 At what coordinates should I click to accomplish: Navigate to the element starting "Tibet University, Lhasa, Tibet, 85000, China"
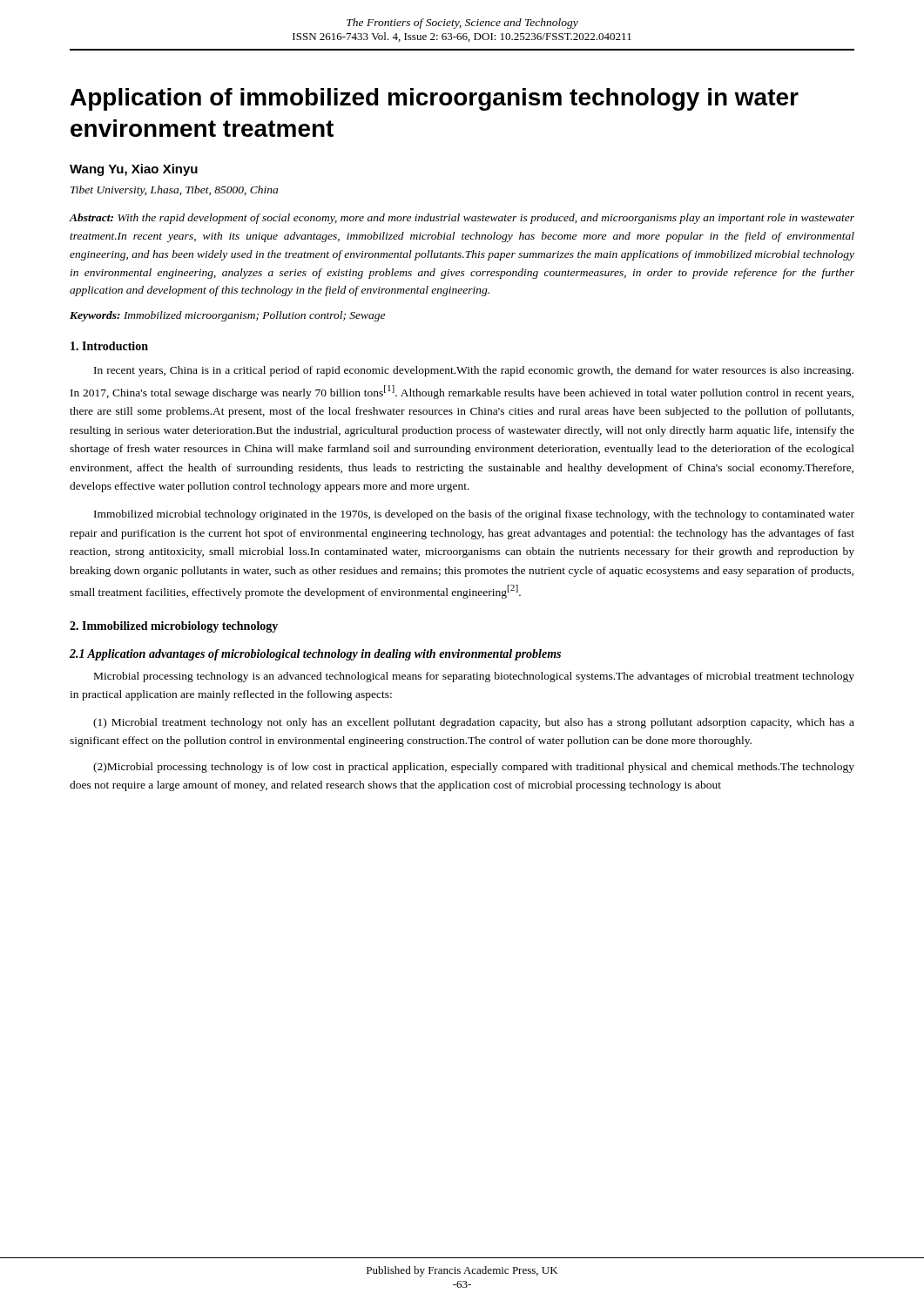pyautogui.click(x=174, y=191)
